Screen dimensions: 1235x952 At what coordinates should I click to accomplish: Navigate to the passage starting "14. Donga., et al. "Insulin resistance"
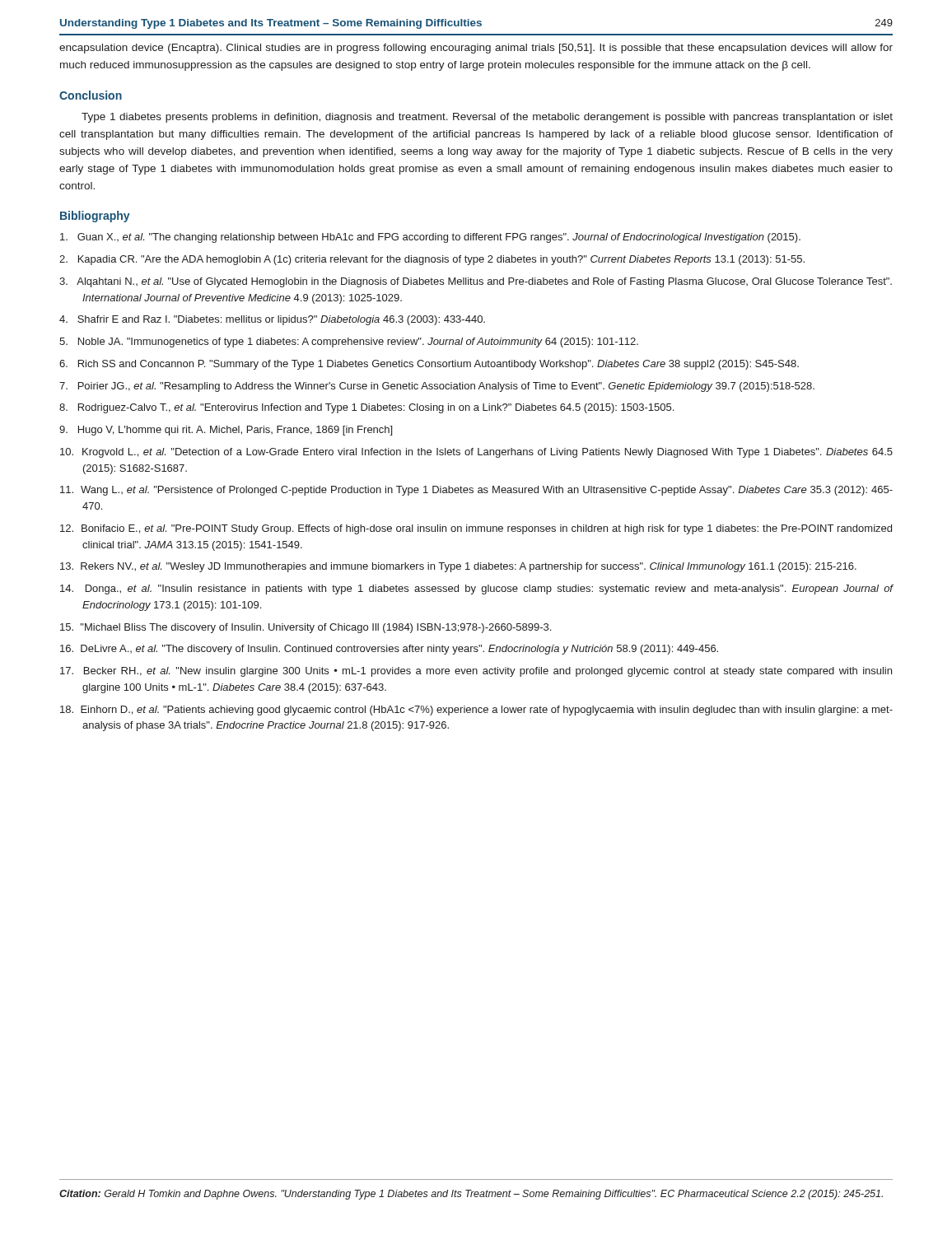click(476, 597)
